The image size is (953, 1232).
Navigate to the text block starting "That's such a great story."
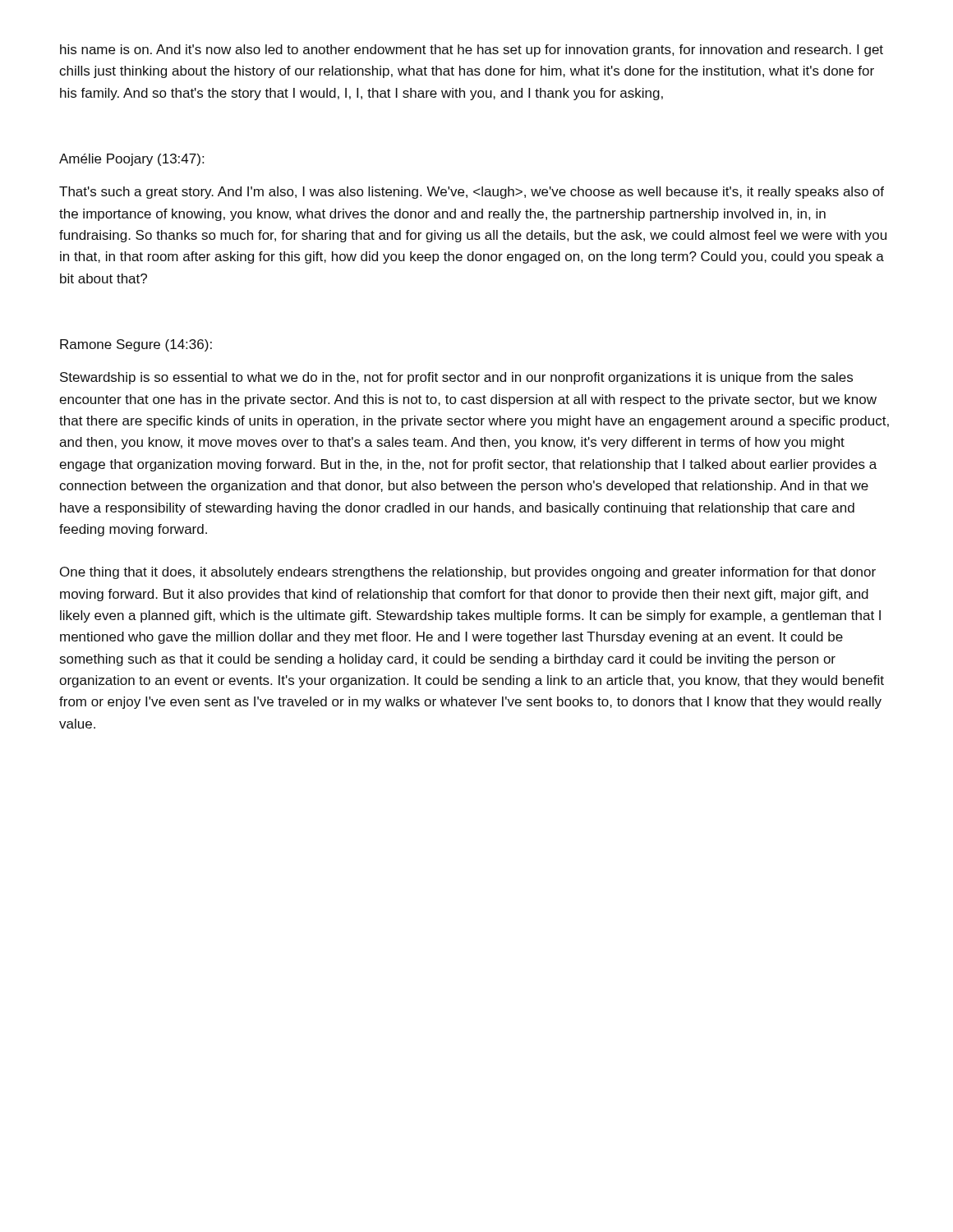tap(473, 235)
